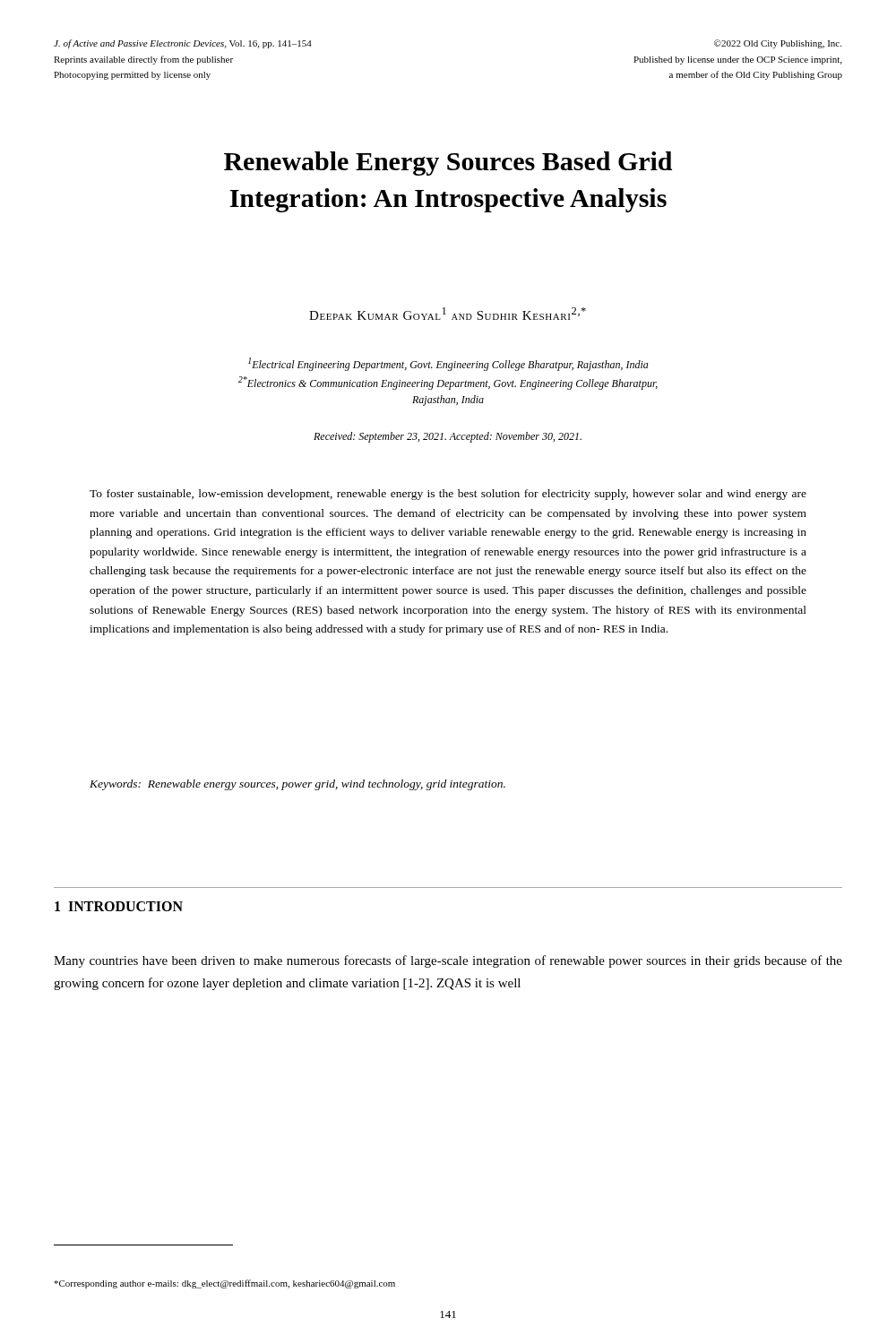Navigate to the text block starting "Received: September 23, 2021. Accepted: November 30,"
The height and width of the screenshot is (1344, 896).
[x=448, y=437]
